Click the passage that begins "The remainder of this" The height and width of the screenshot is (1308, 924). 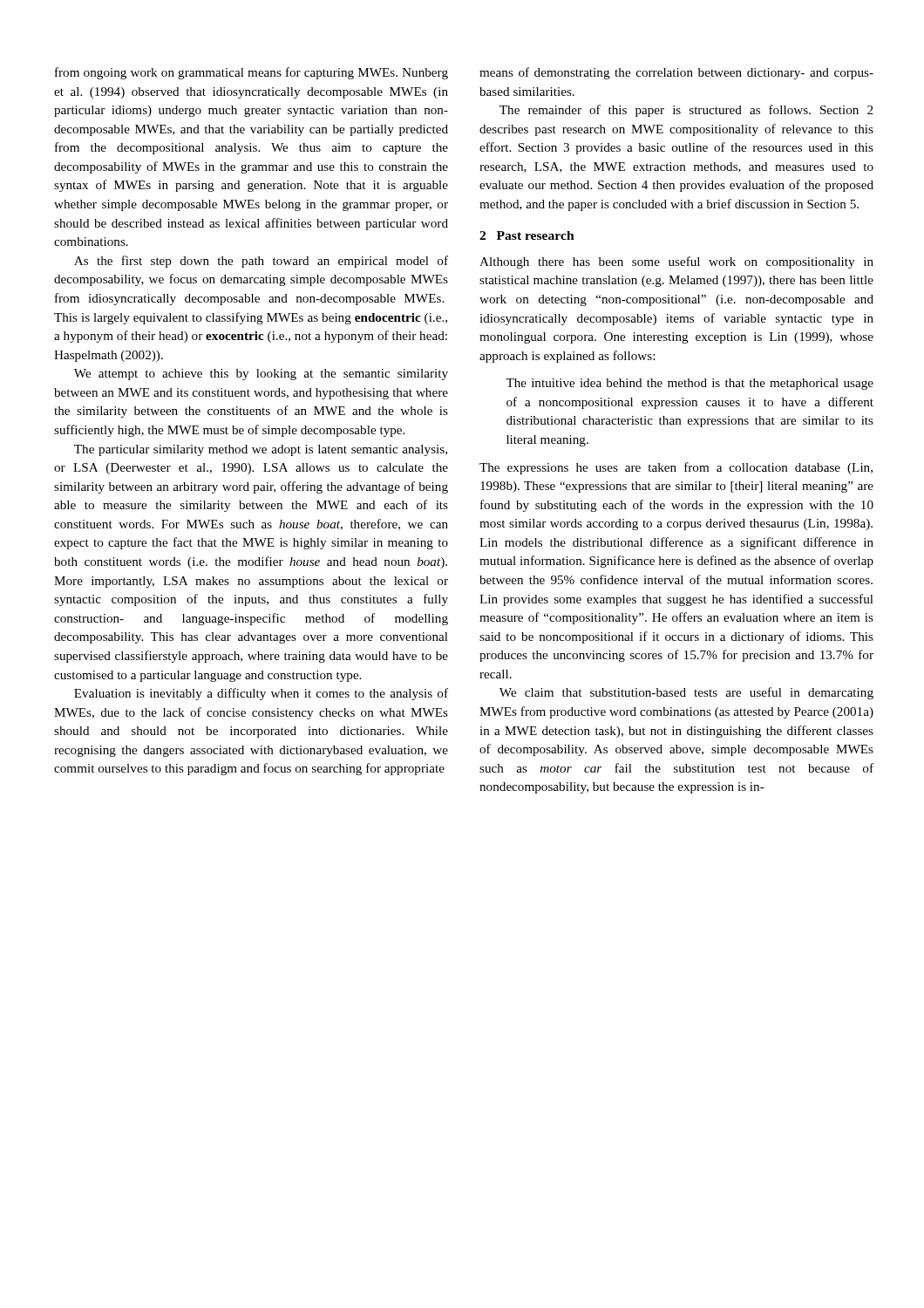point(676,157)
